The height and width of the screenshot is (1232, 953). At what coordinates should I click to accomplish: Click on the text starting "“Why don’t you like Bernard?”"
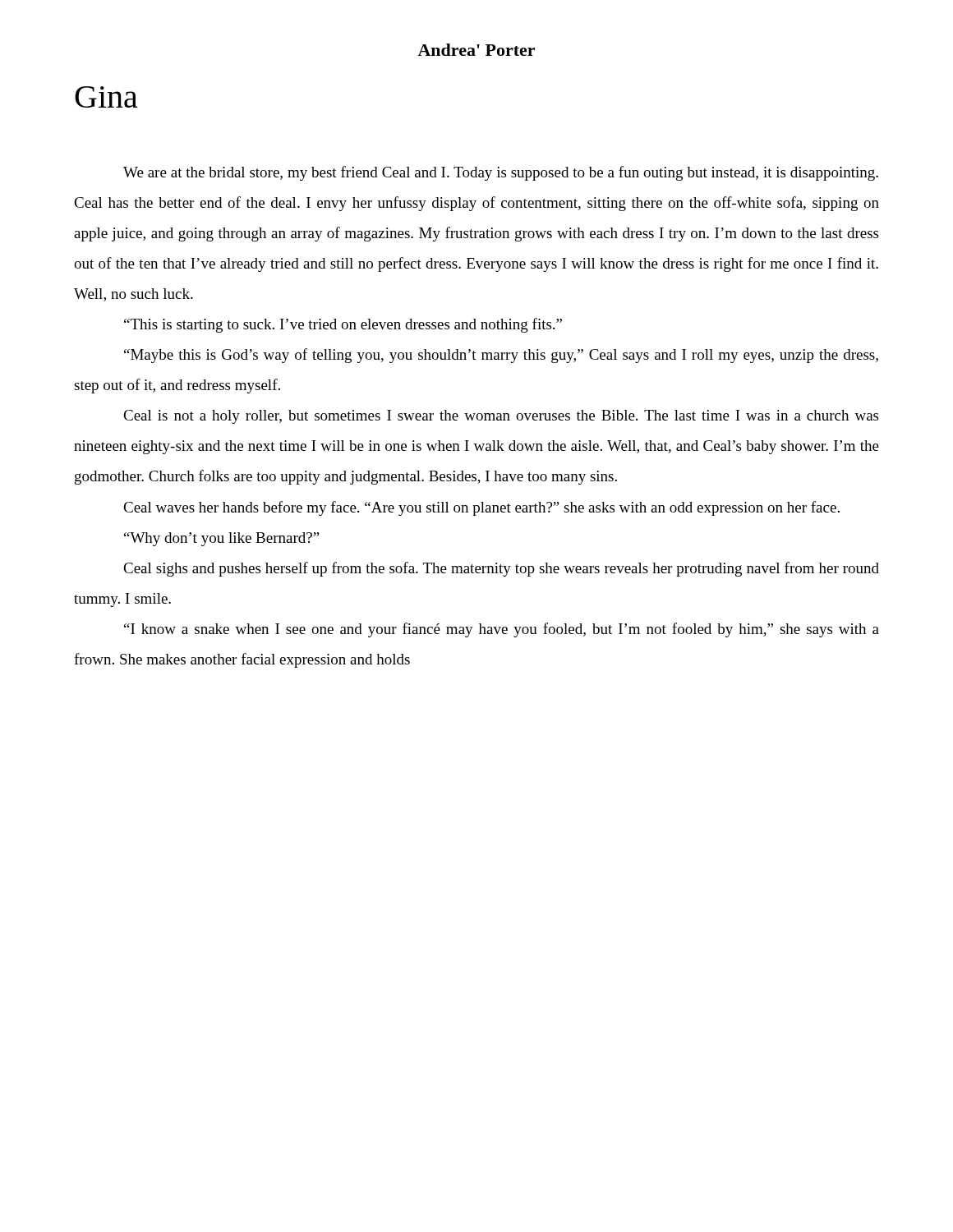click(222, 539)
